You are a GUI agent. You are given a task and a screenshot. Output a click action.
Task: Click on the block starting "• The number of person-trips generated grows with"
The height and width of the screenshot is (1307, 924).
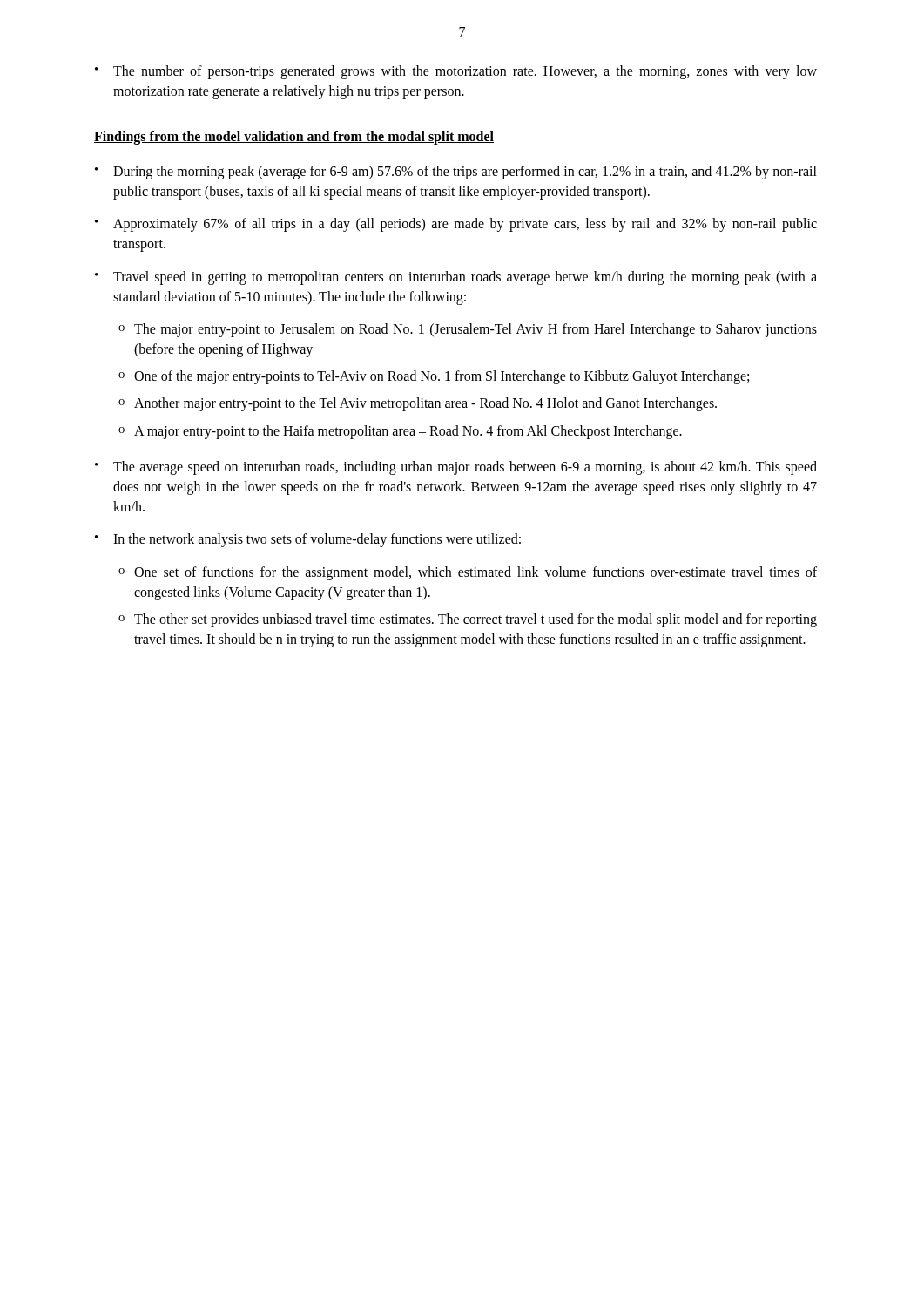[x=455, y=81]
